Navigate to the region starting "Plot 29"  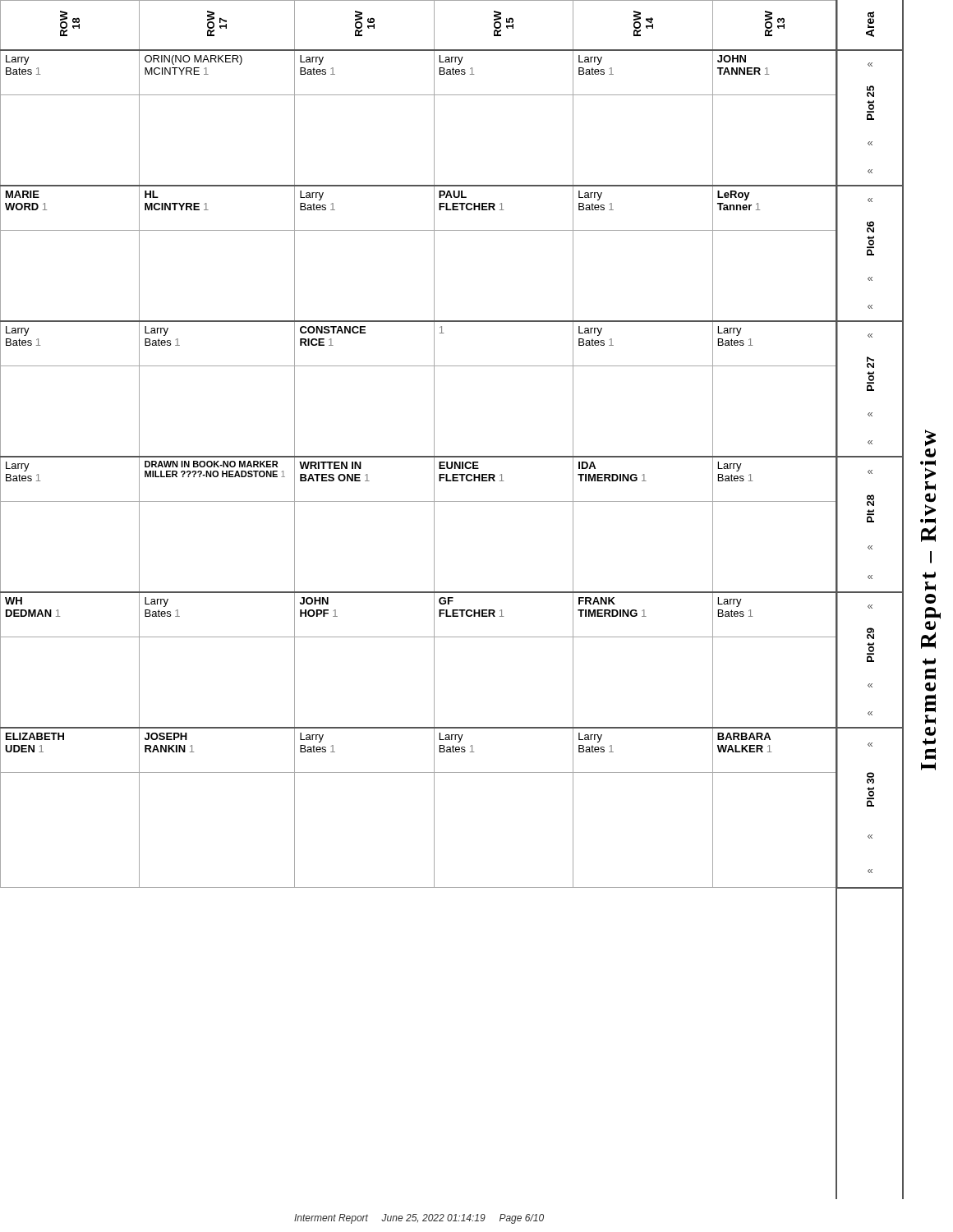(x=870, y=645)
